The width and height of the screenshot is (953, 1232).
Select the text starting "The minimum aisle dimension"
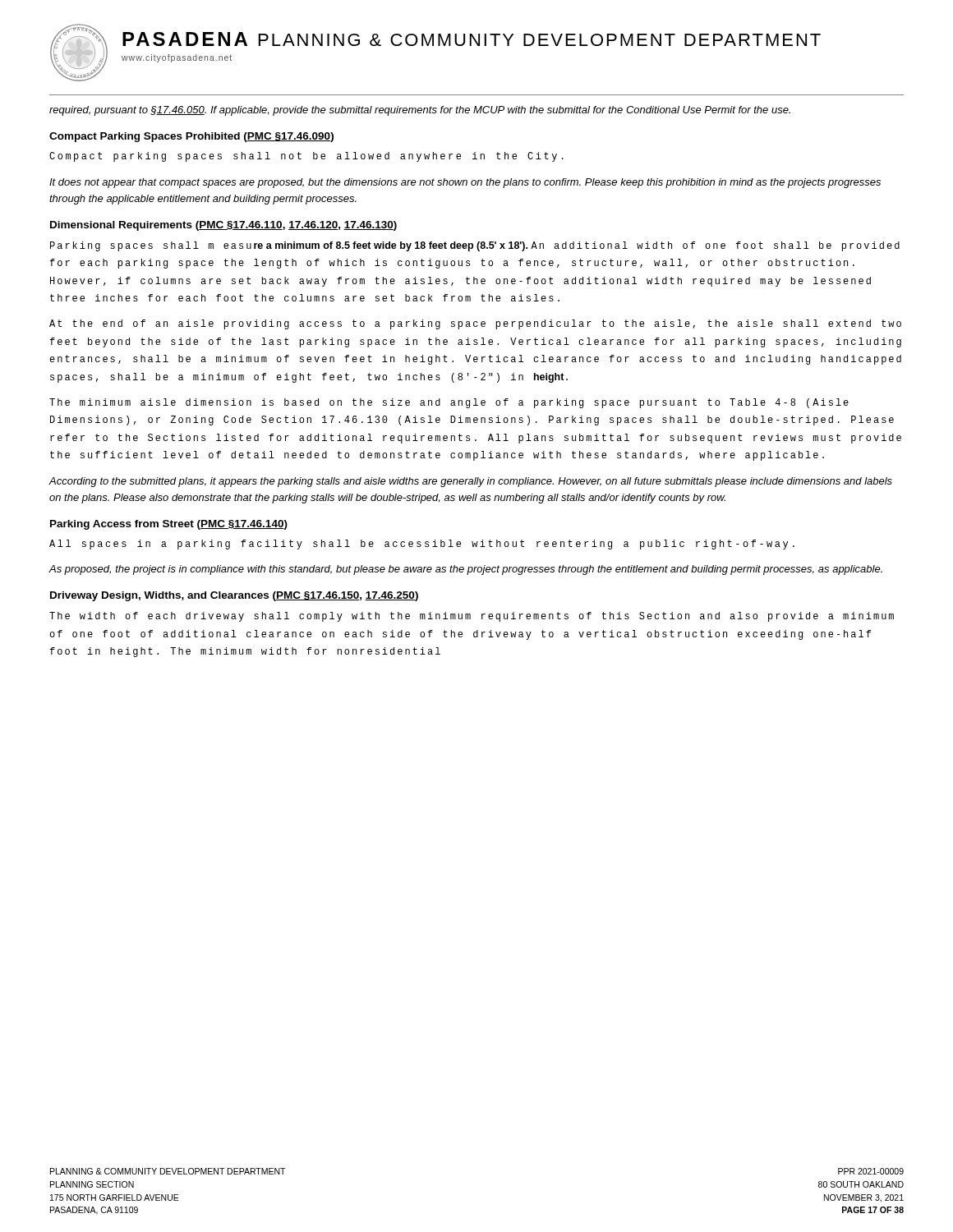[x=476, y=430]
